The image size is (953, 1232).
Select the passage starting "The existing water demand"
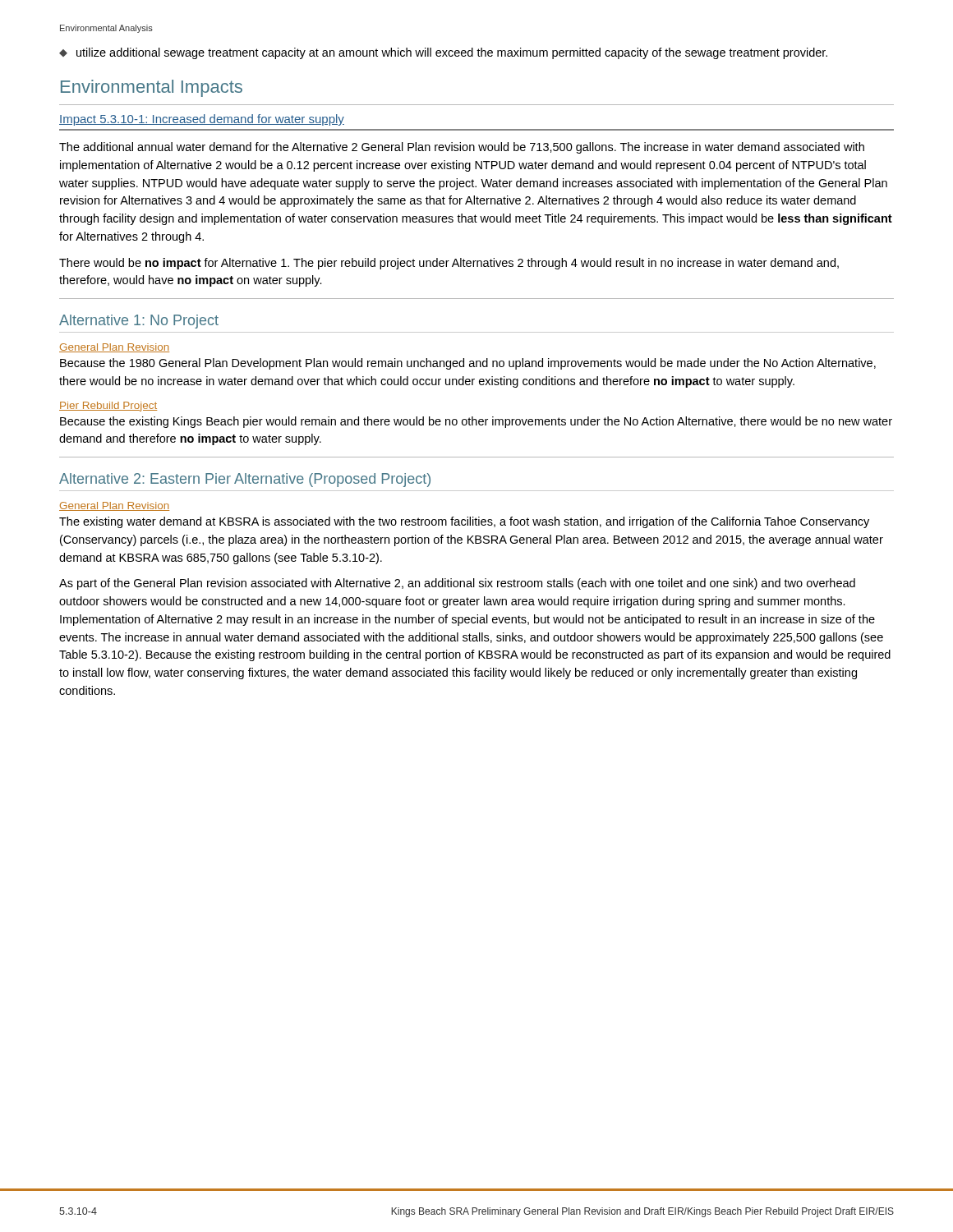pyautogui.click(x=471, y=539)
